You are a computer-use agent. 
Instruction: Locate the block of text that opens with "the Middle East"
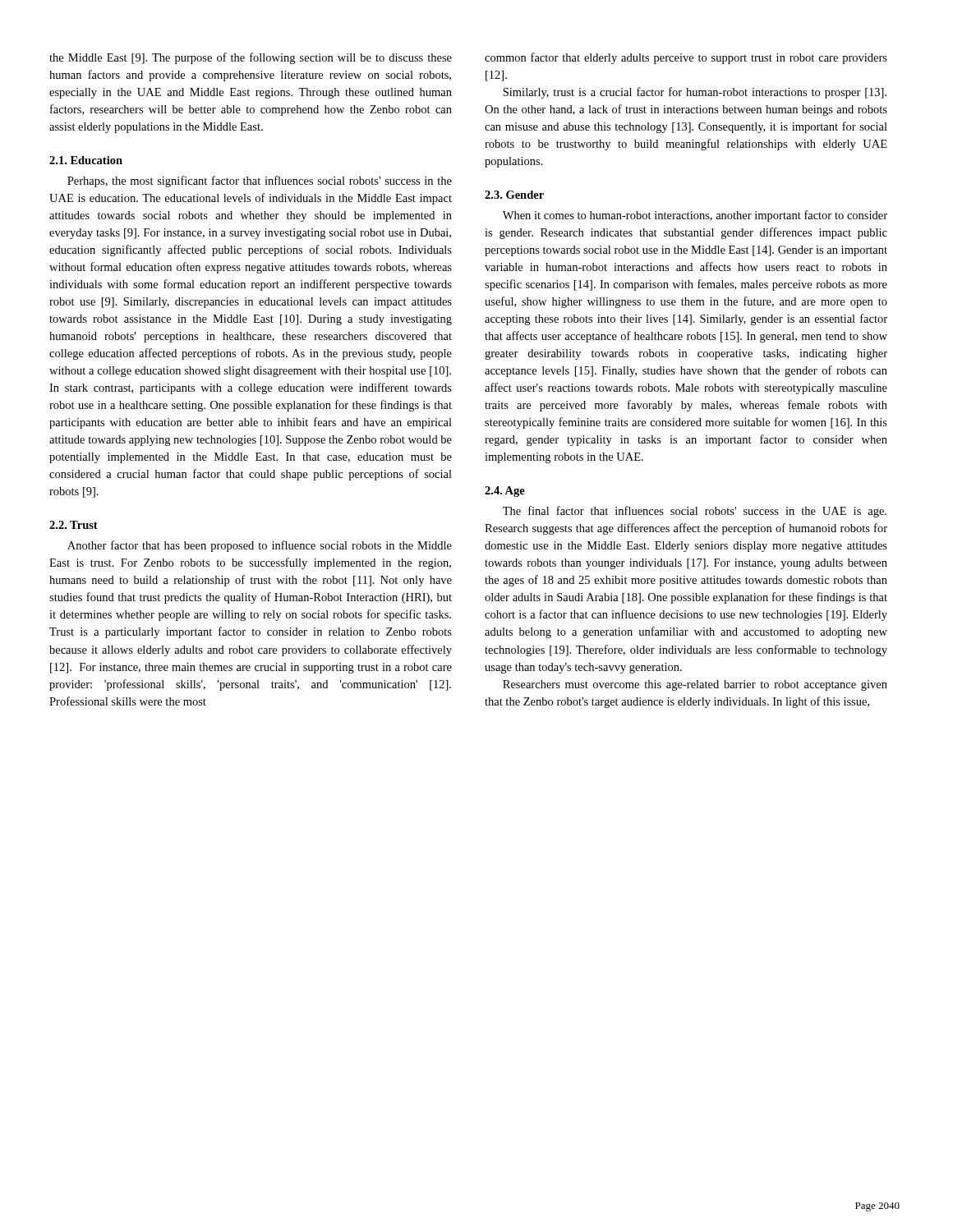(x=251, y=92)
